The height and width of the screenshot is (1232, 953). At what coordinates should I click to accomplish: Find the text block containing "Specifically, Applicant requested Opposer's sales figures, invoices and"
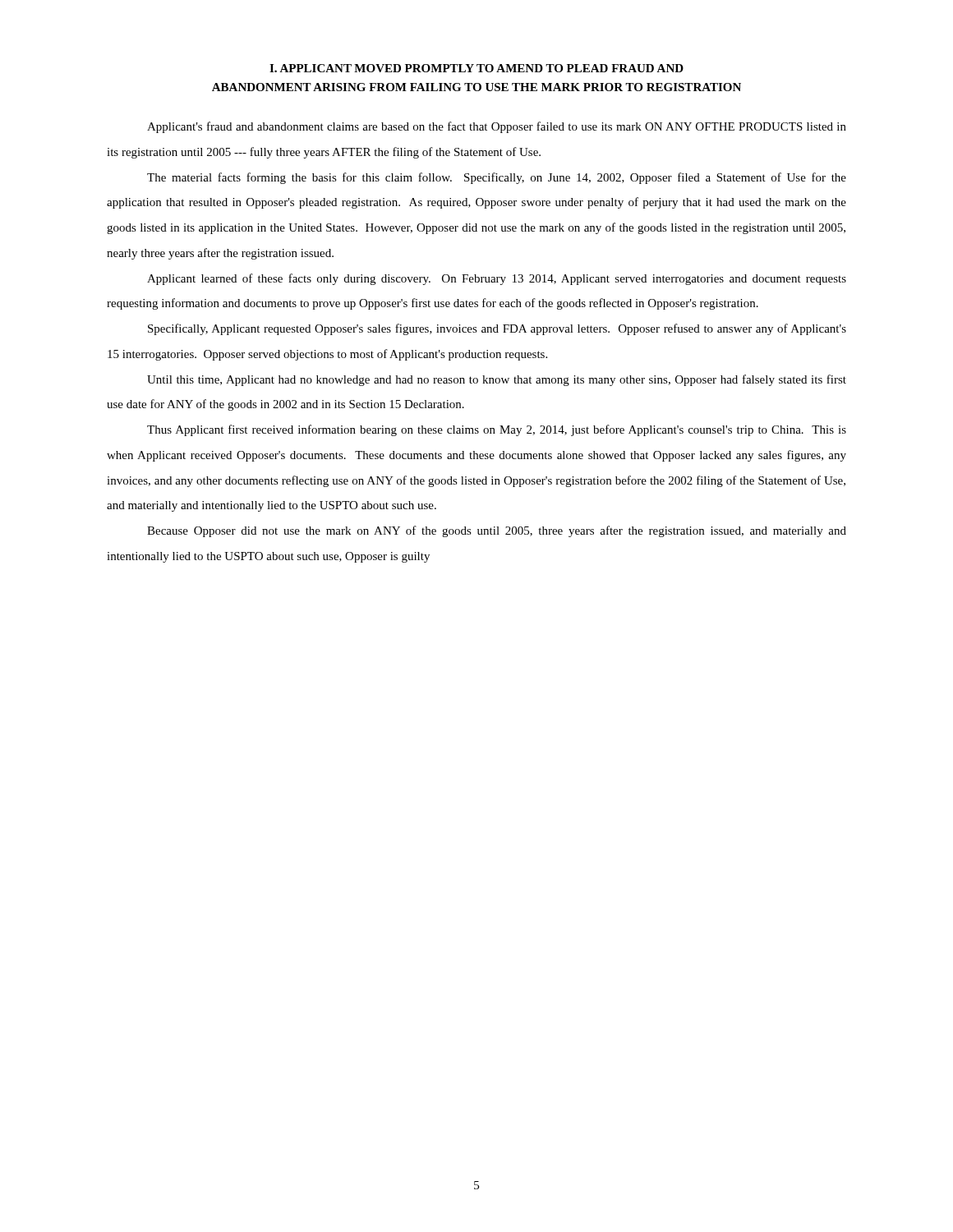[476, 341]
